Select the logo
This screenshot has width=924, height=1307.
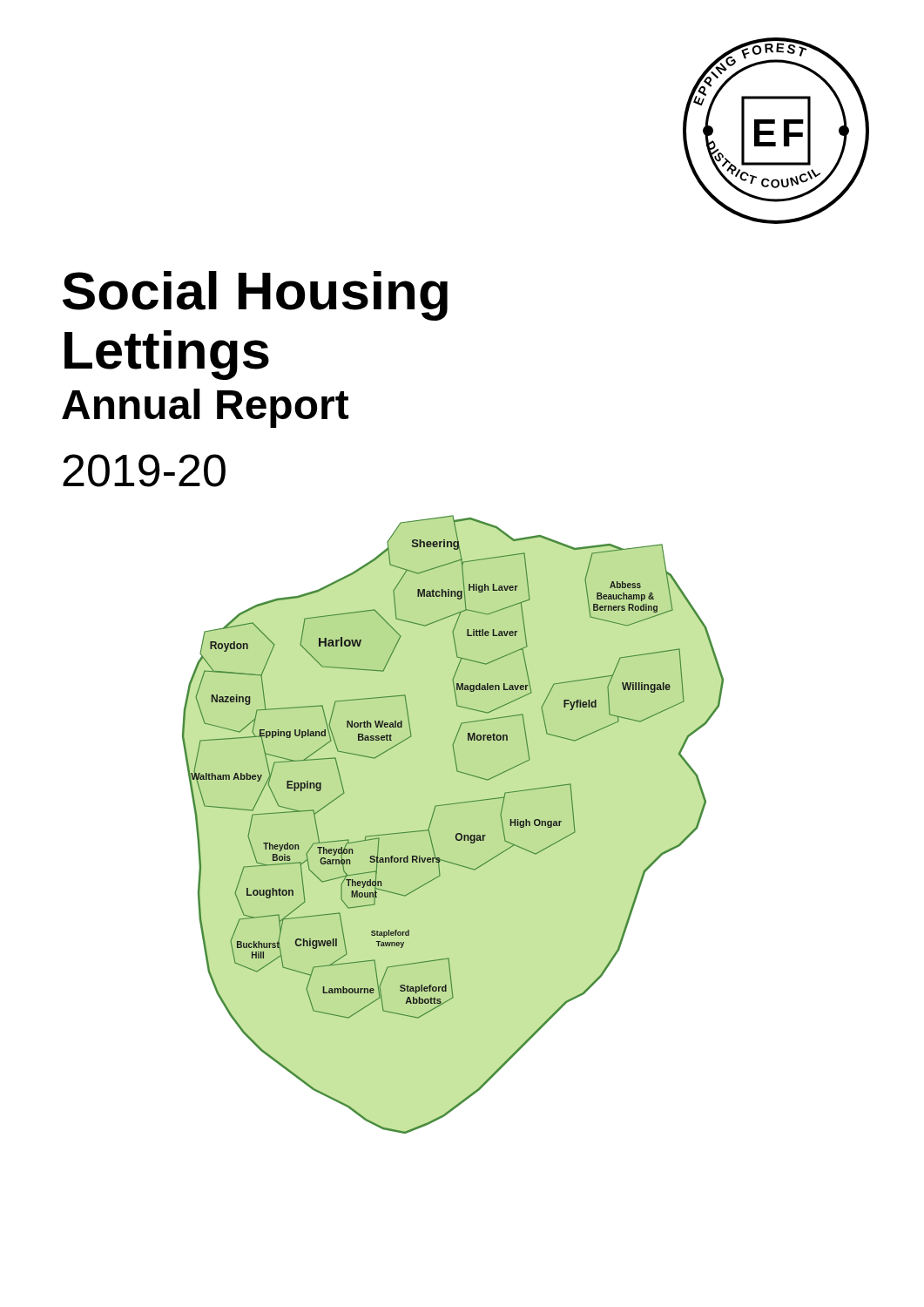[x=776, y=131]
